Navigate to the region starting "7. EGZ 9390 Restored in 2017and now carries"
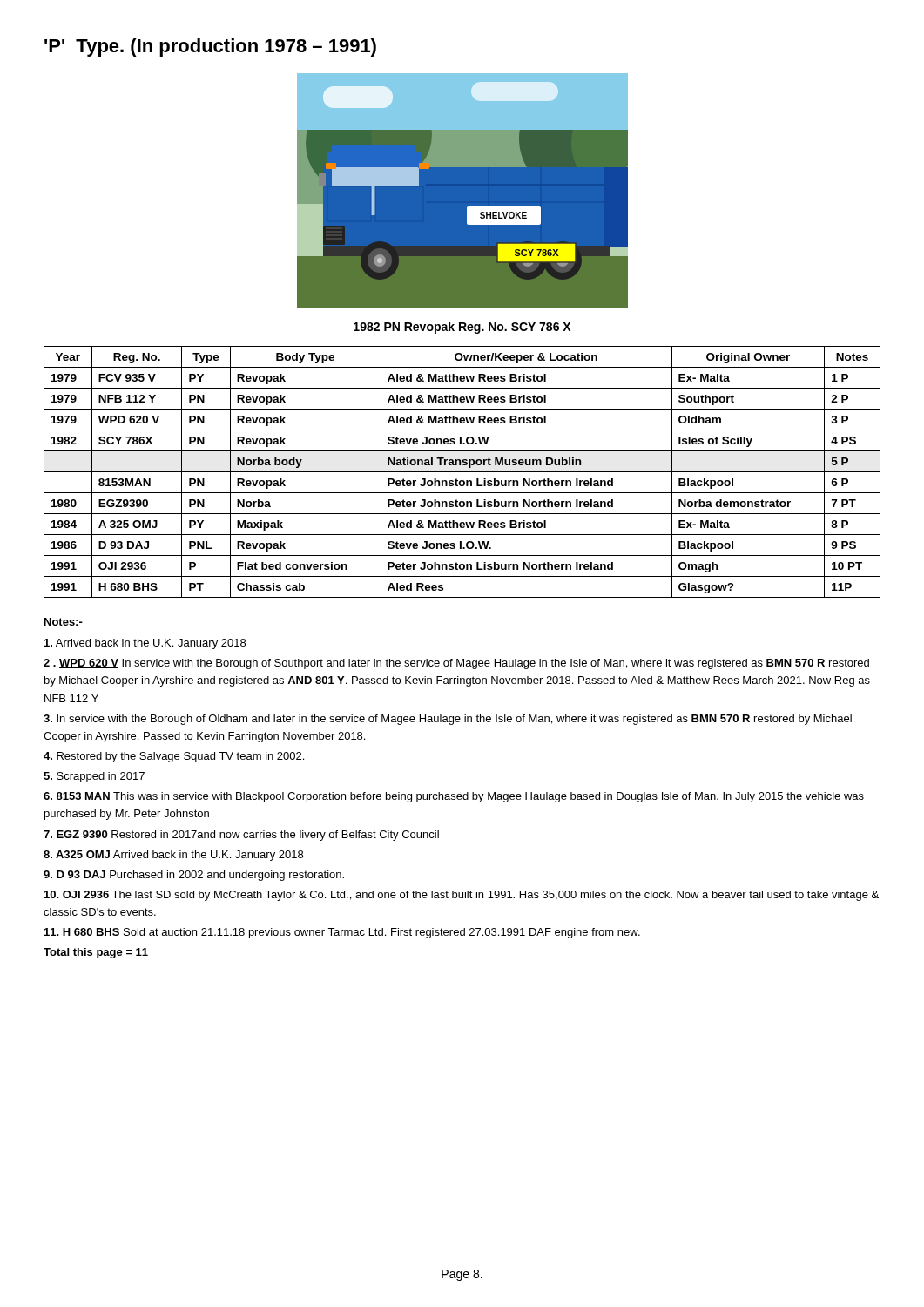 [241, 836]
